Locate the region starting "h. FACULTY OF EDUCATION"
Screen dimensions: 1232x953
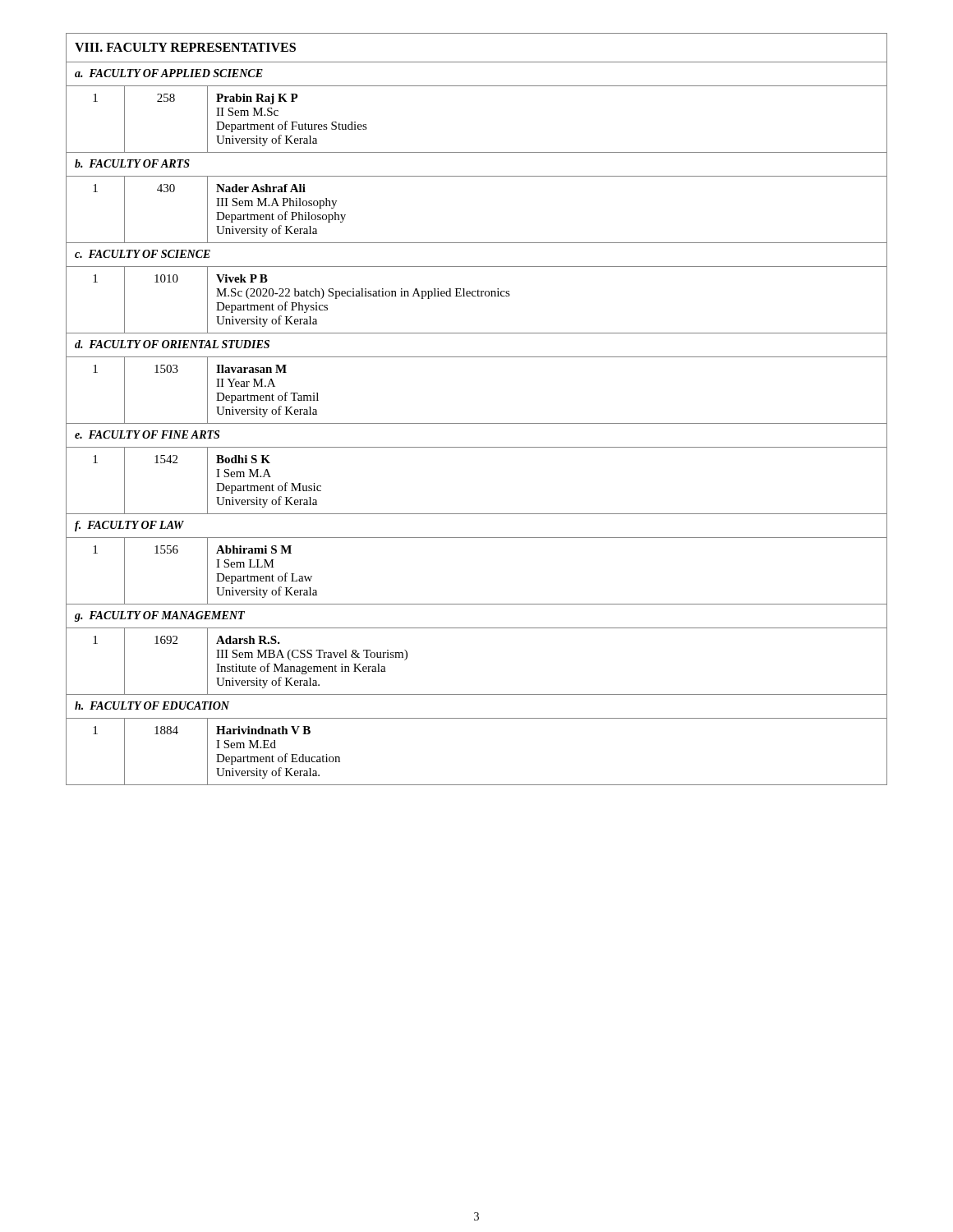(x=152, y=706)
